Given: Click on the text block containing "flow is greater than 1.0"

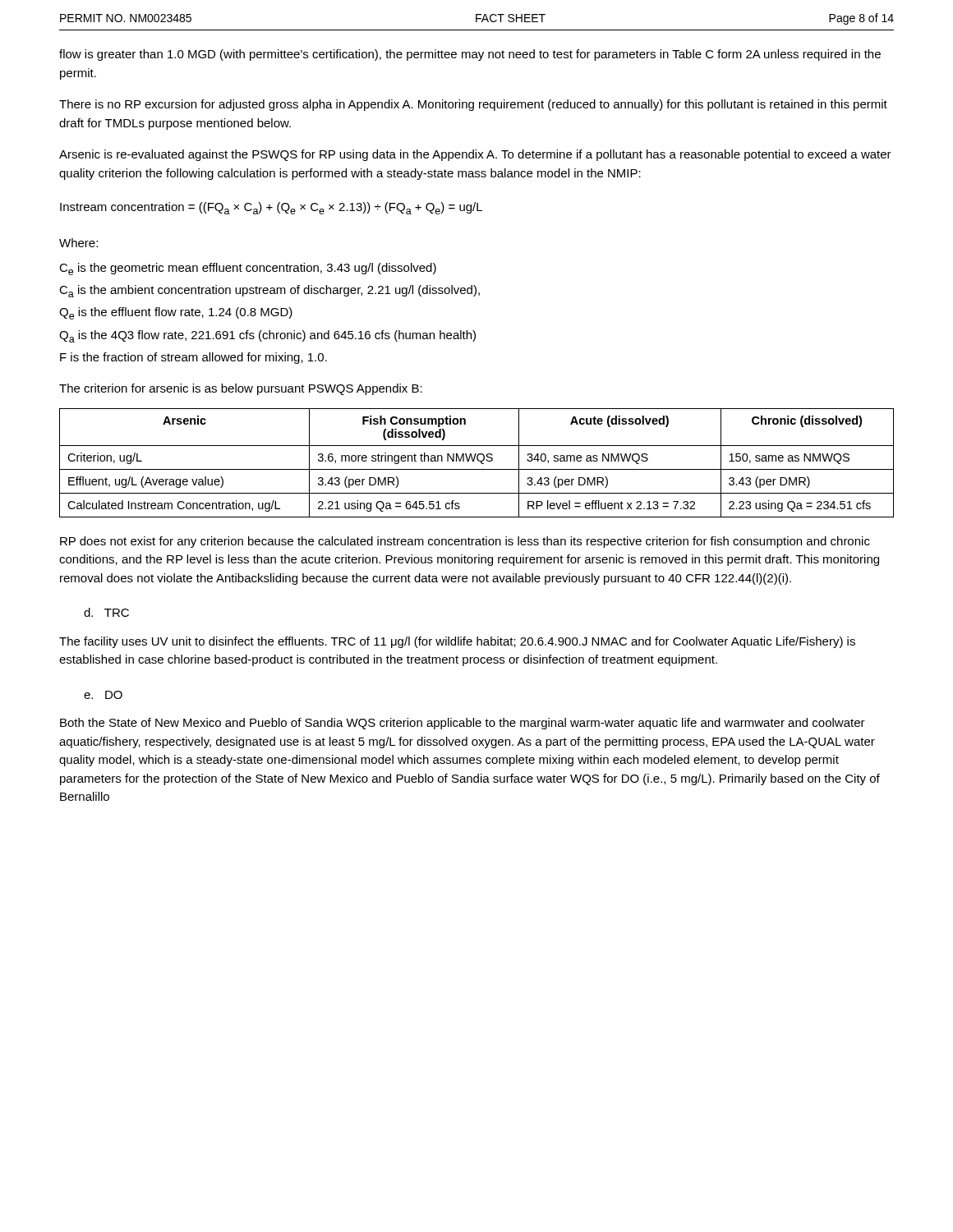Looking at the screenshot, I should pyautogui.click(x=470, y=63).
